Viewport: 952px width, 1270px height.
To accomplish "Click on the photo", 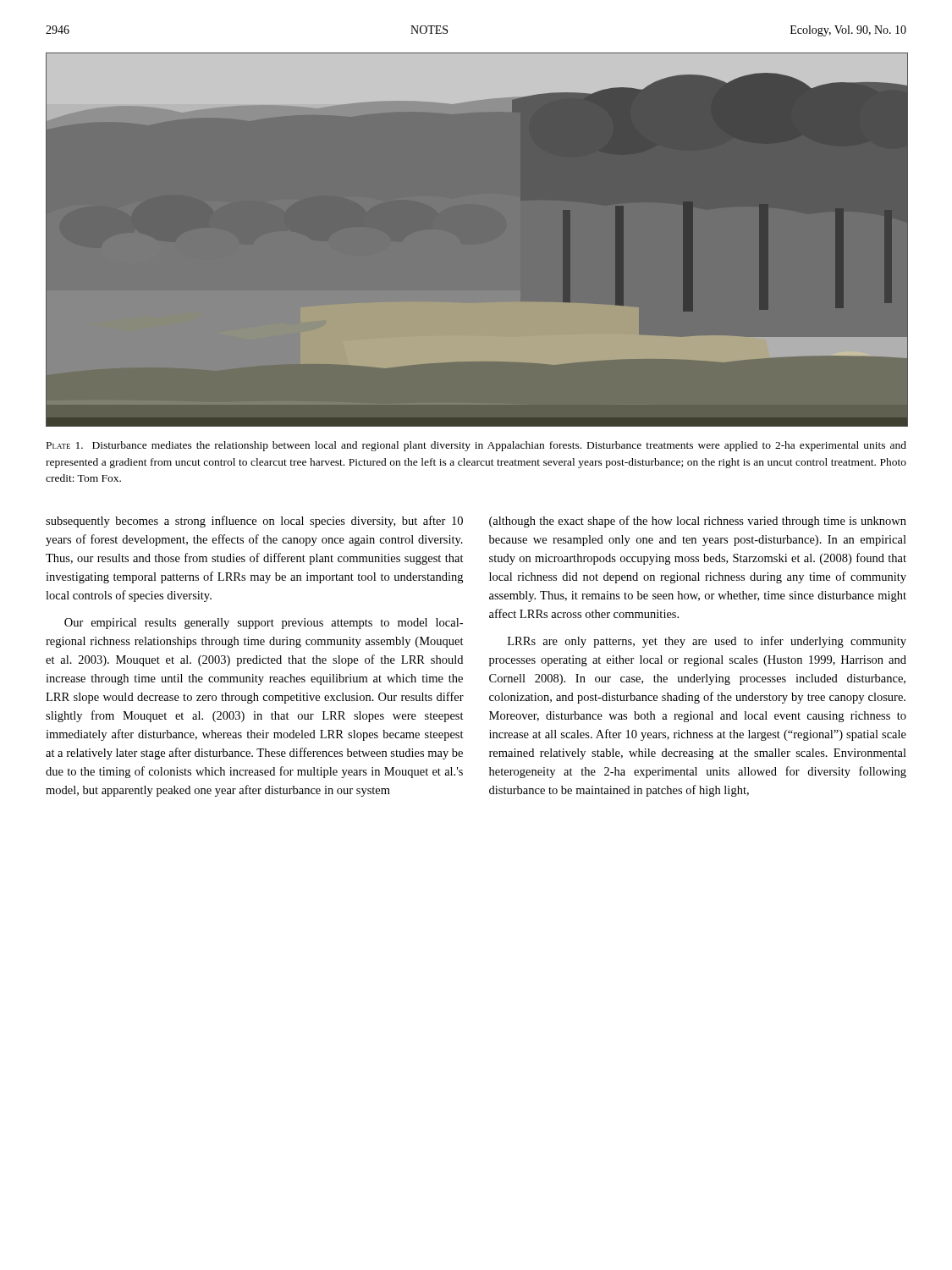I will pyautogui.click(x=477, y=240).
